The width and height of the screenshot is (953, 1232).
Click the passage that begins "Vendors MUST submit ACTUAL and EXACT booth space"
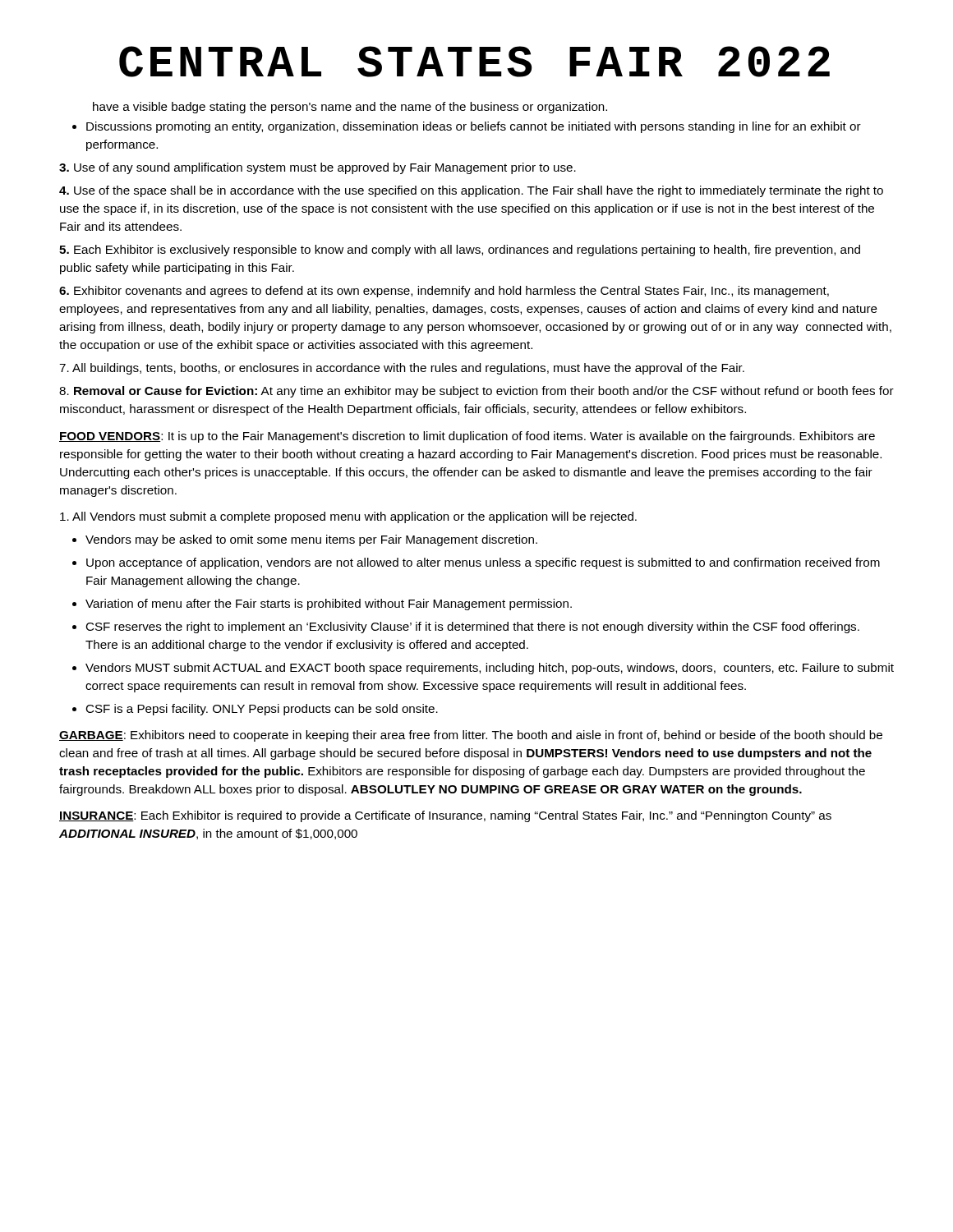(x=490, y=676)
